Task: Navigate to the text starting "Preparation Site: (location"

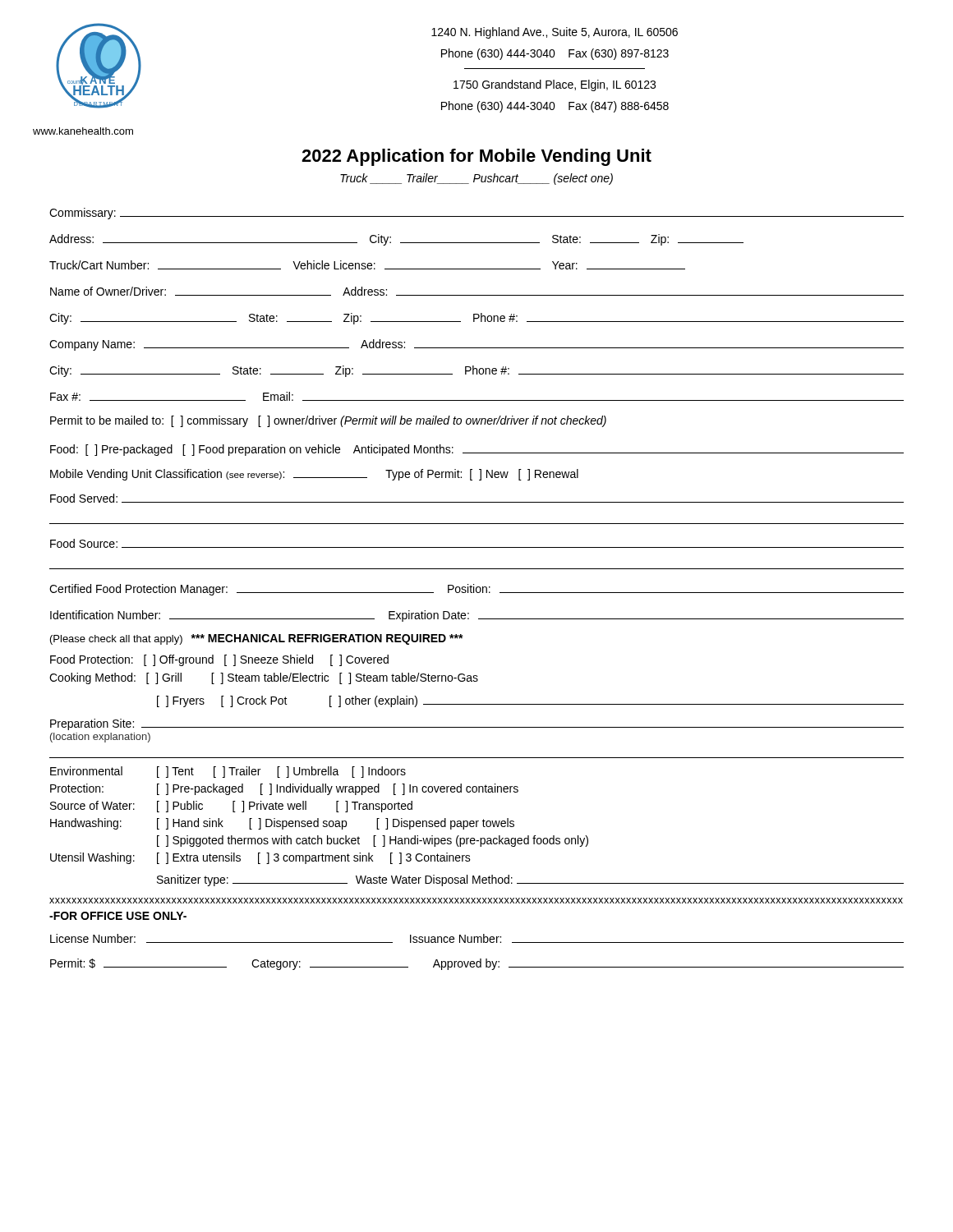Action: tap(476, 735)
